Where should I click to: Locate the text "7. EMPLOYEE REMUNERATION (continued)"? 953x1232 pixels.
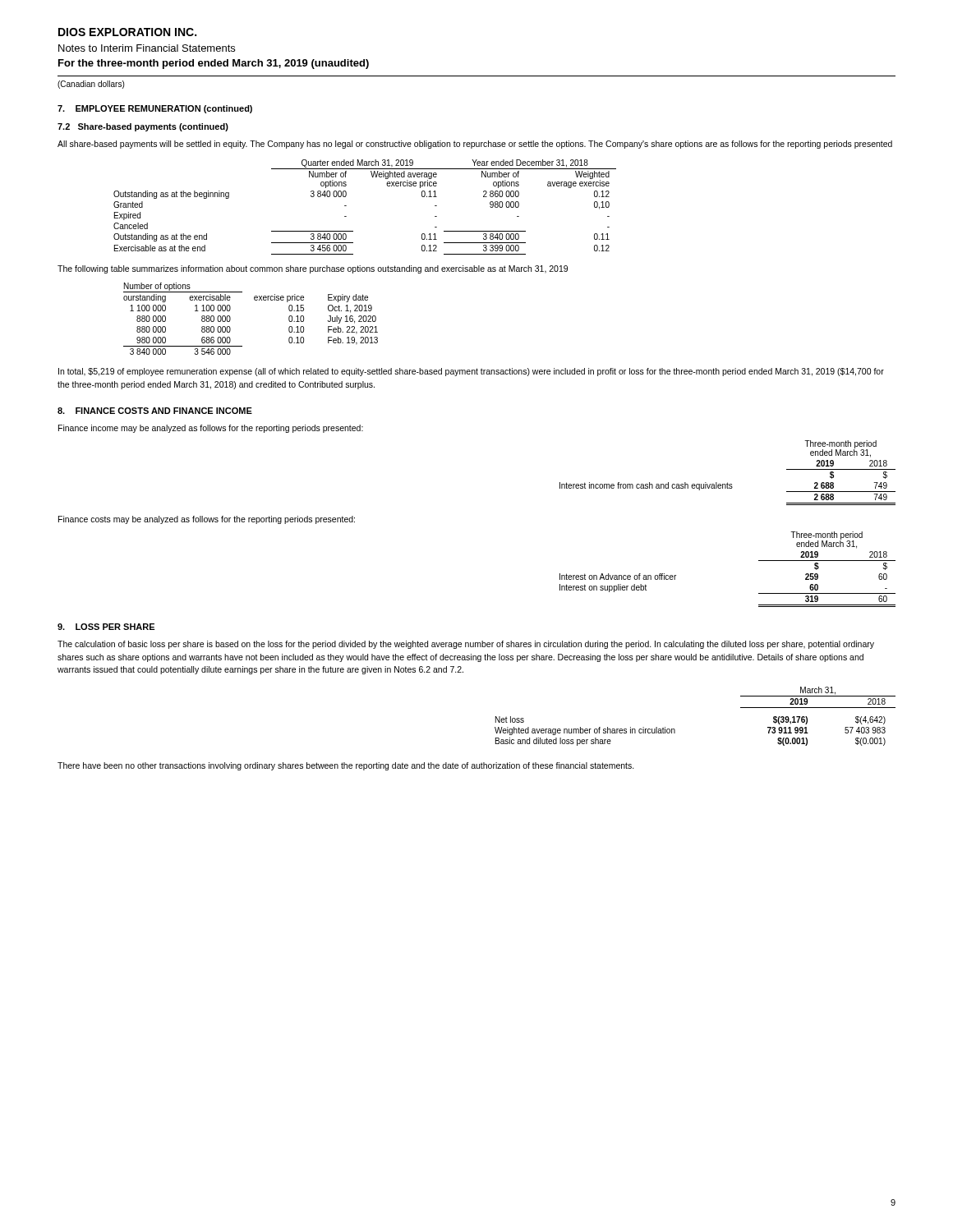pyautogui.click(x=155, y=108)
